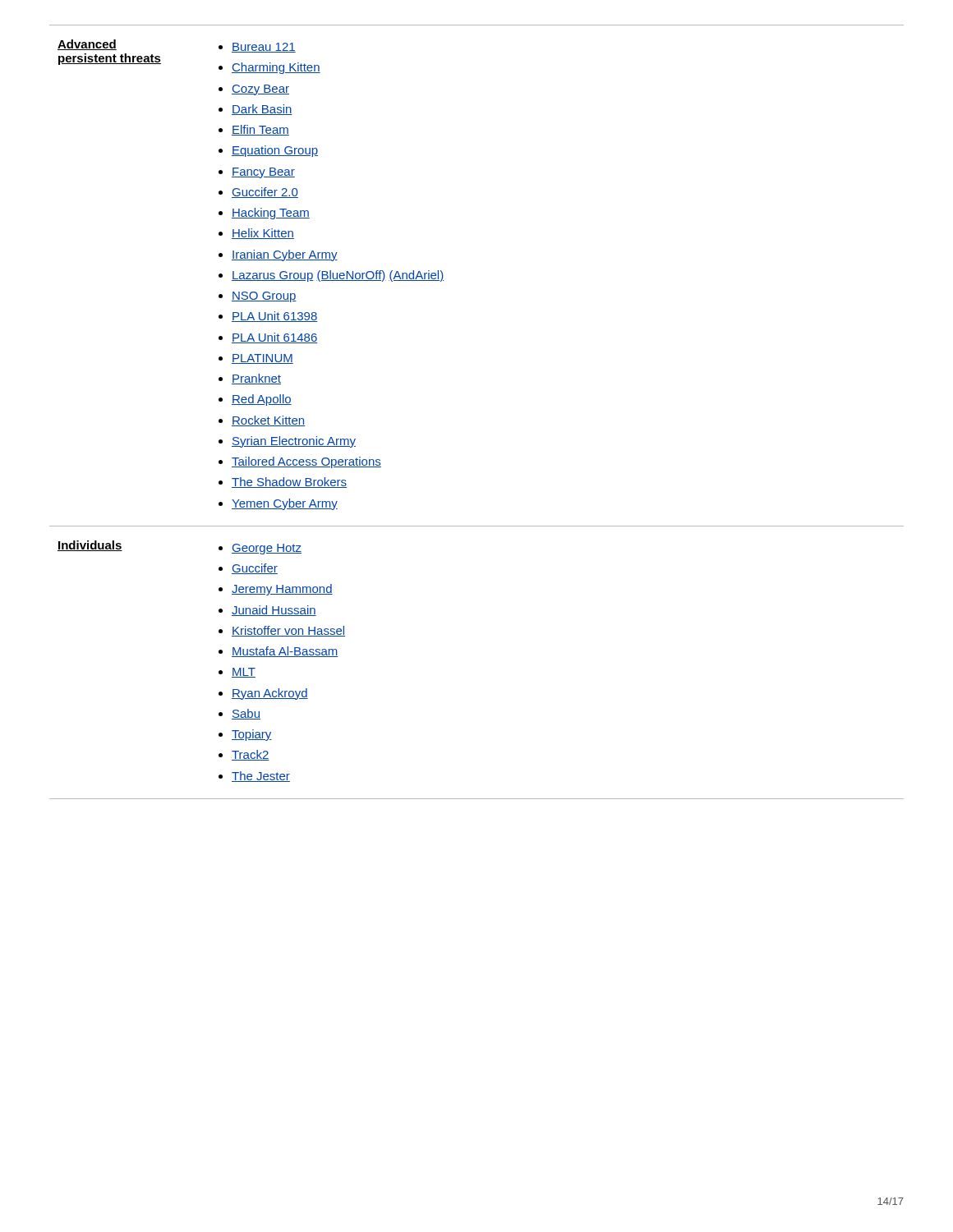Find the region starting "Ryan Ackroyd"
The height and width of the screenshot is (1232, 953).
[270, 692]
